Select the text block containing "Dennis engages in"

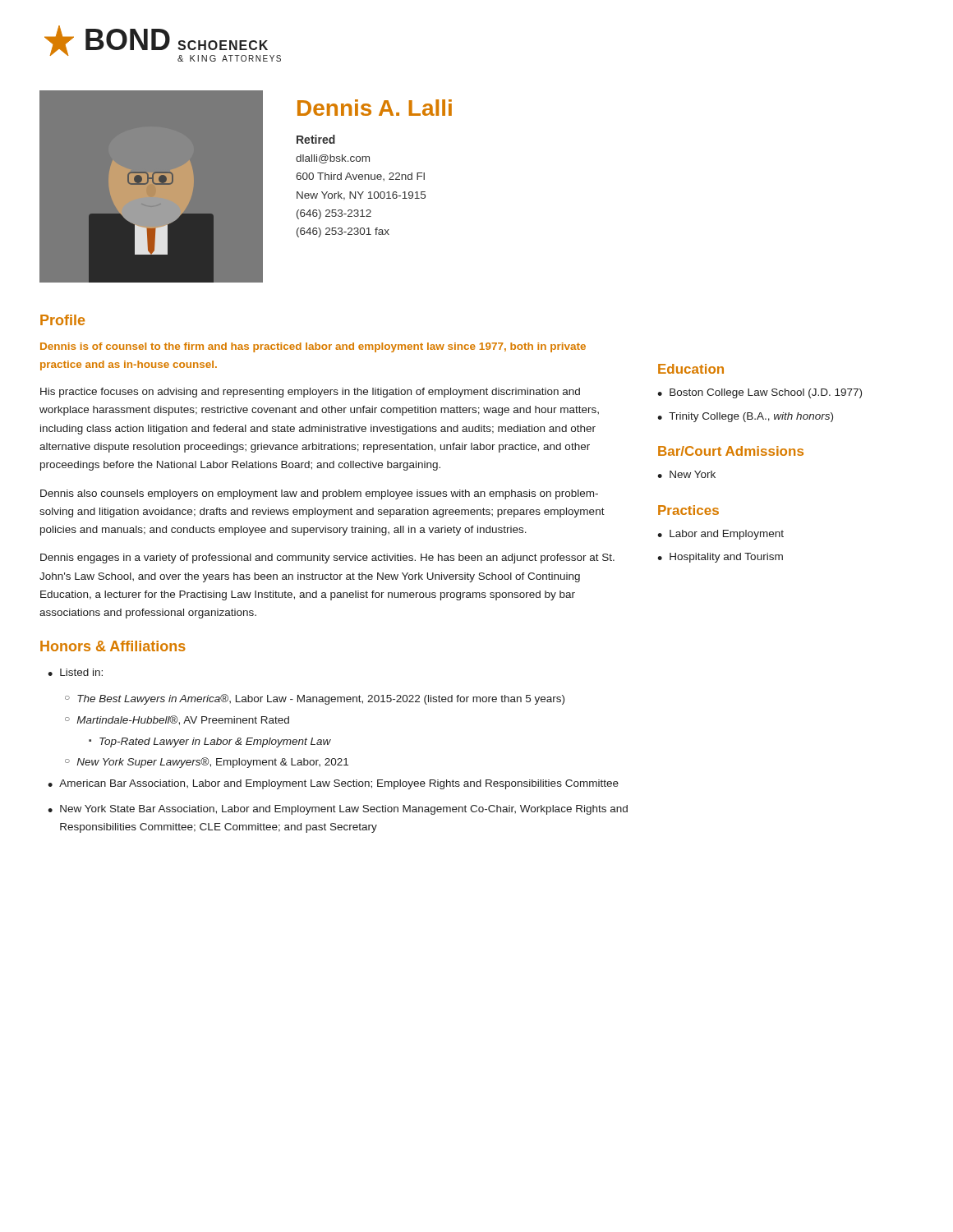tap(327, 585)
